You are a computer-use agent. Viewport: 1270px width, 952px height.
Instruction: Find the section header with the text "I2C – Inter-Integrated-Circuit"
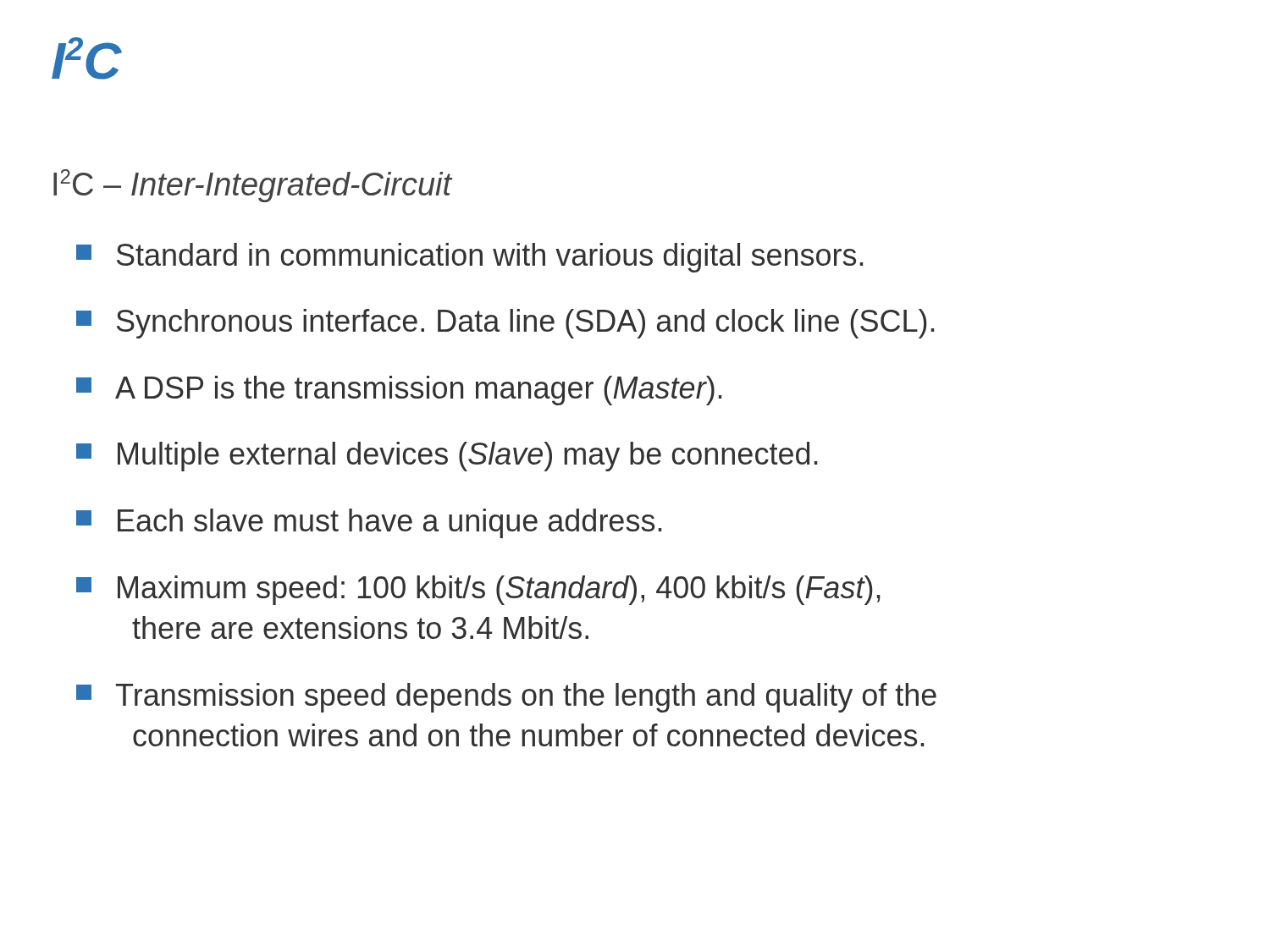251,183
